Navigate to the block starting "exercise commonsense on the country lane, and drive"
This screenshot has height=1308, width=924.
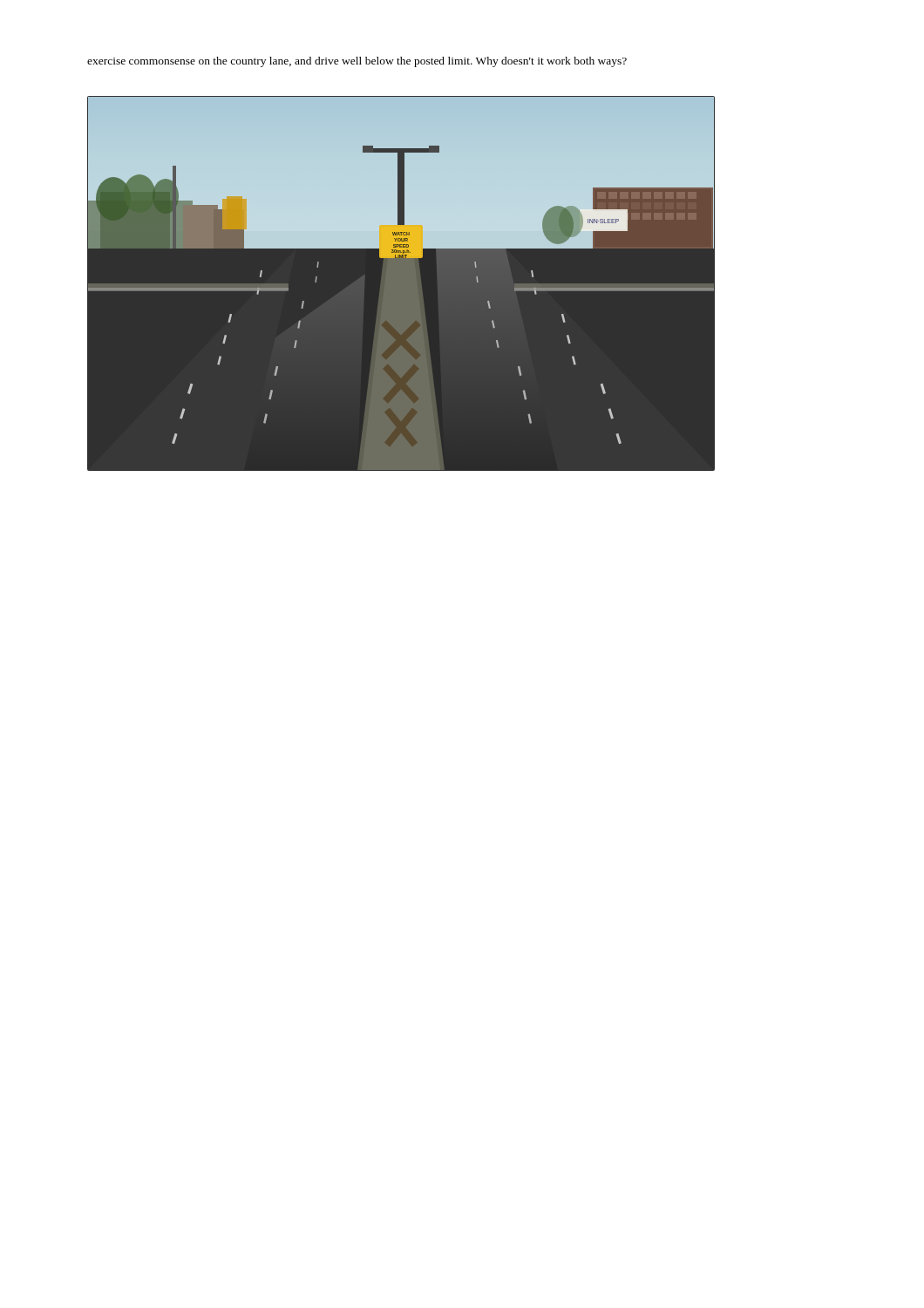coord(357,61)
